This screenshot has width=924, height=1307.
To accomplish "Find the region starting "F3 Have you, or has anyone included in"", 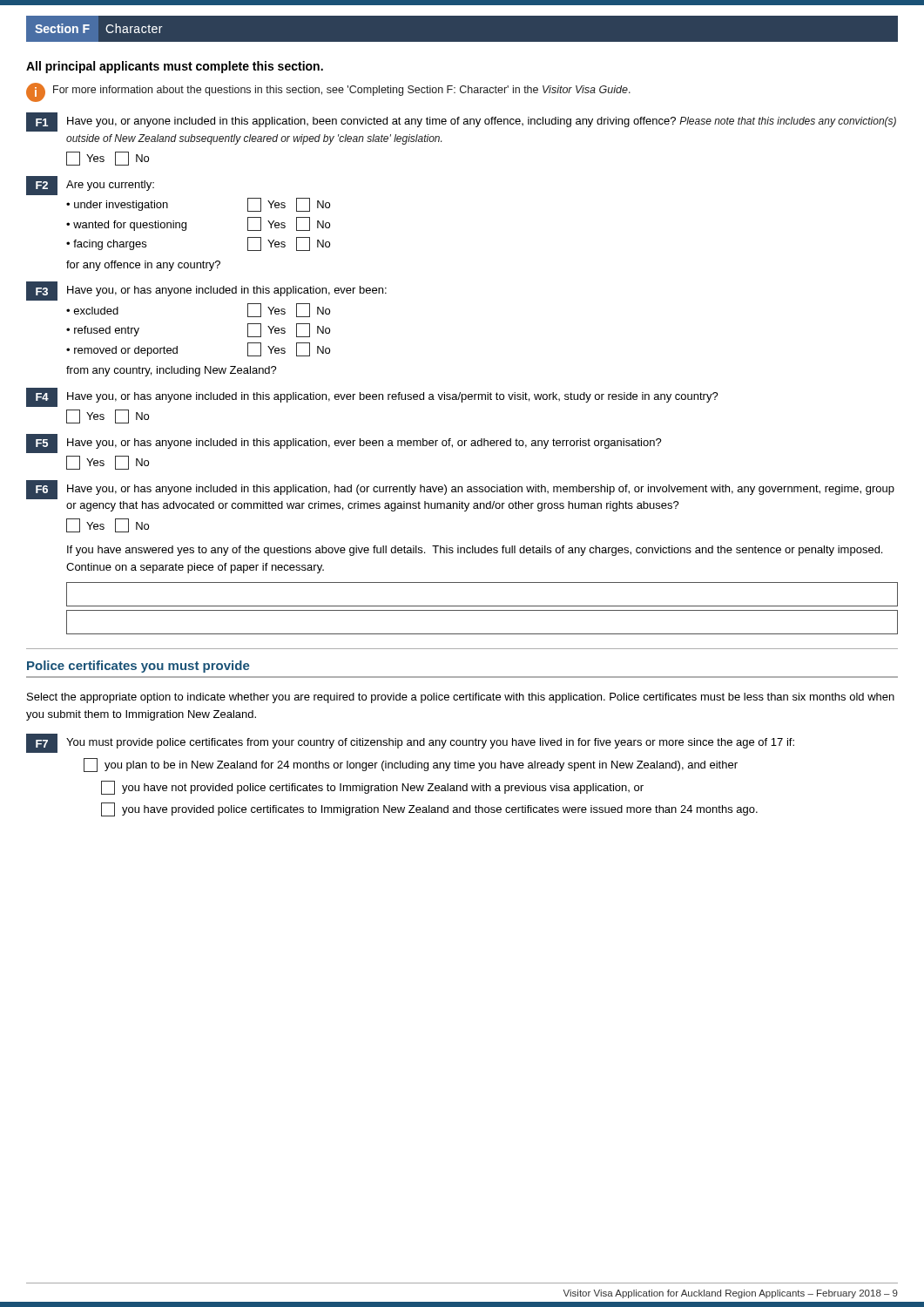I will [206, 291].
